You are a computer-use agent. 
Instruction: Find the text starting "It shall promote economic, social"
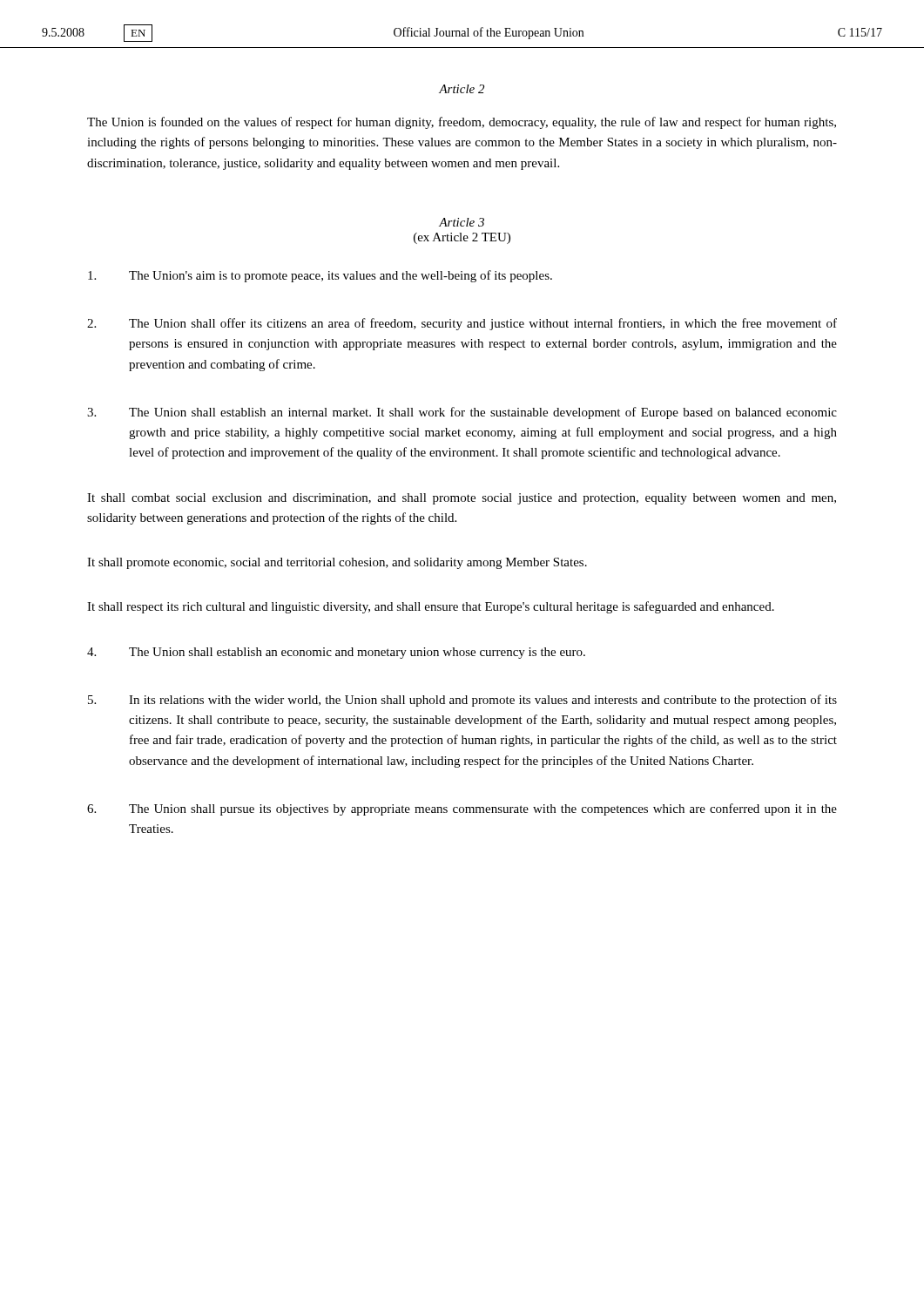(x=337, y=562)
